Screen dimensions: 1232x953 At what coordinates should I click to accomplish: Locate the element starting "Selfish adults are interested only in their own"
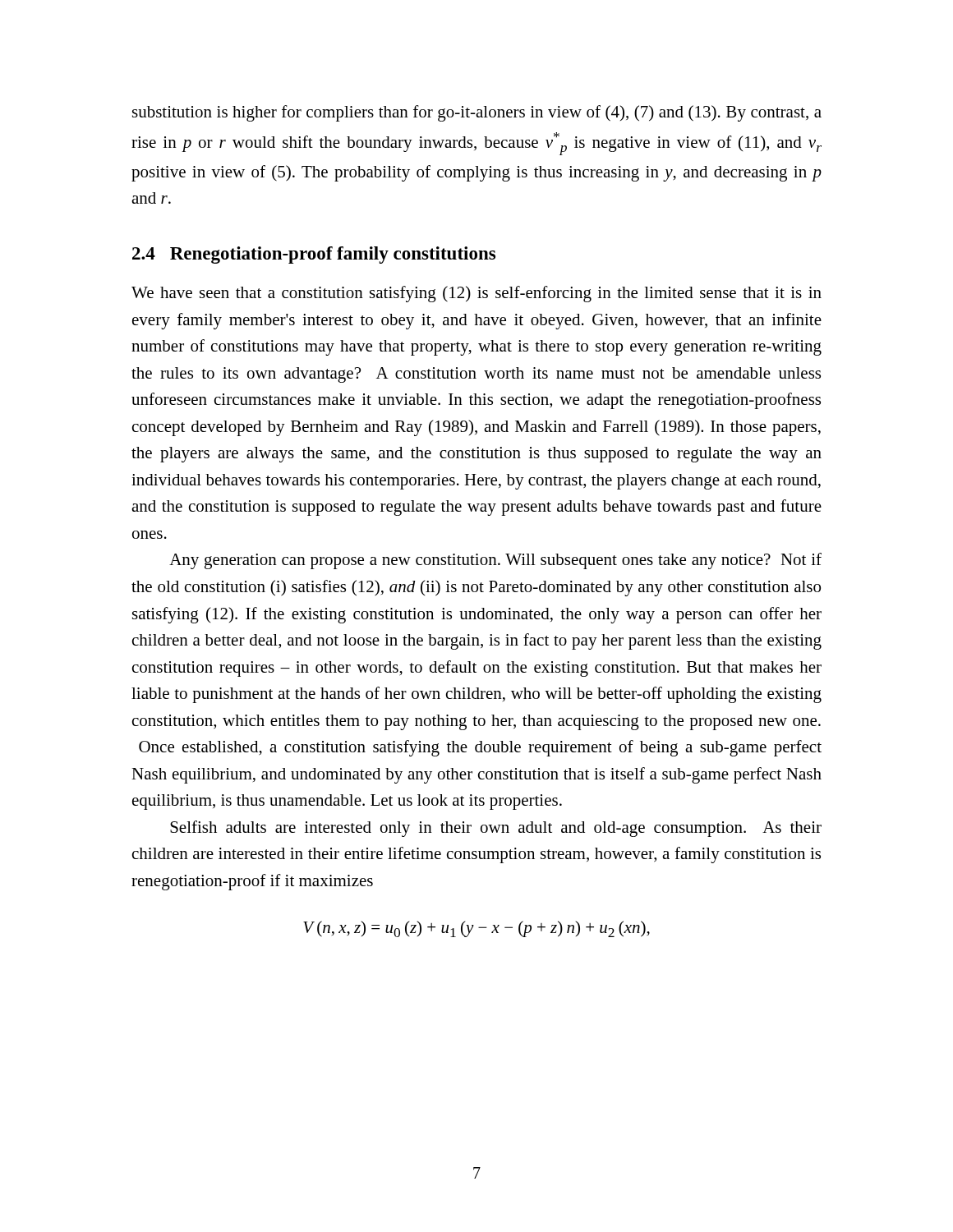click(x=476, y=854)
